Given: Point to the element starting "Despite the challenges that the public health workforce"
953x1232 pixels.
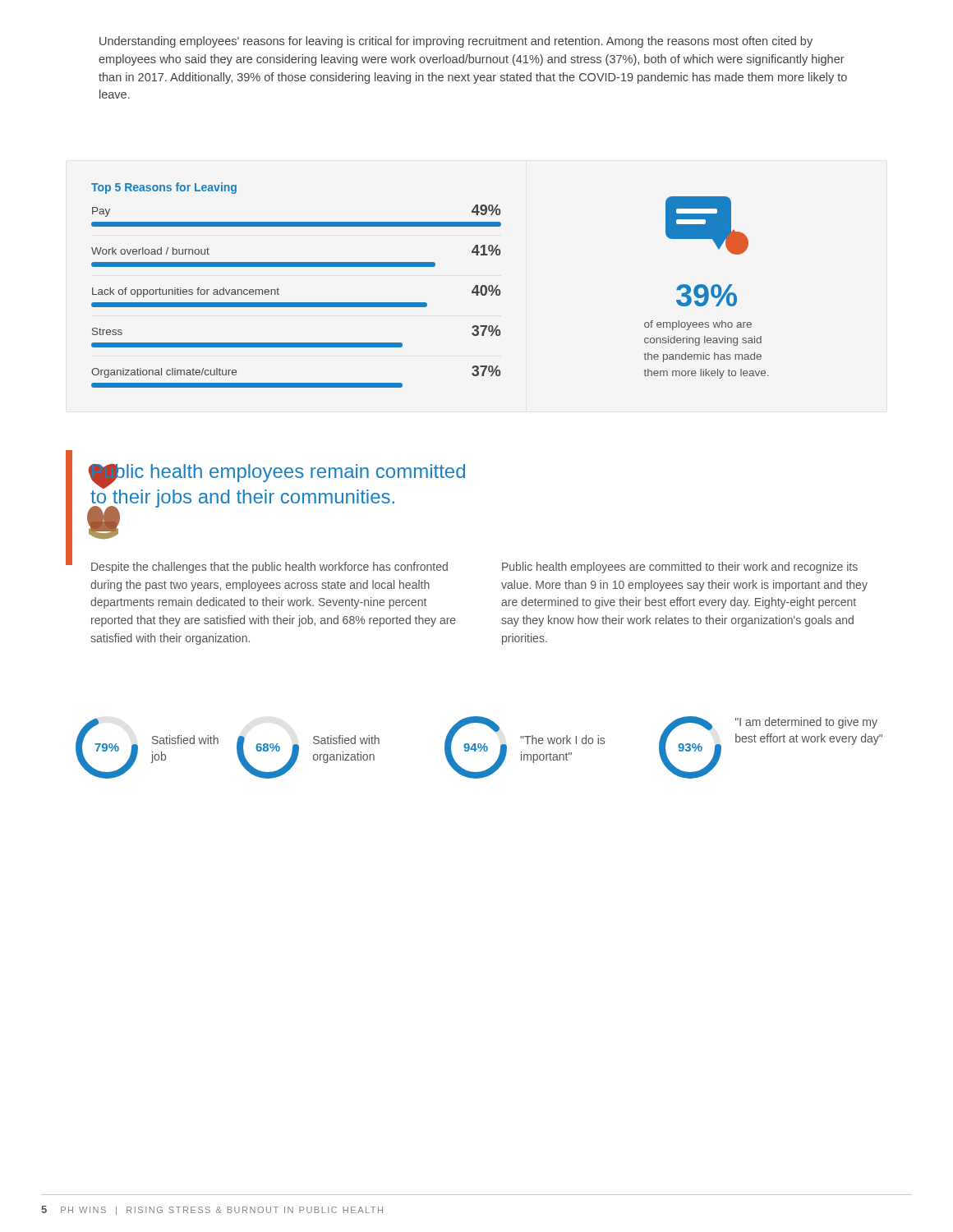Looking at the screenshot, I should (273, 602).
